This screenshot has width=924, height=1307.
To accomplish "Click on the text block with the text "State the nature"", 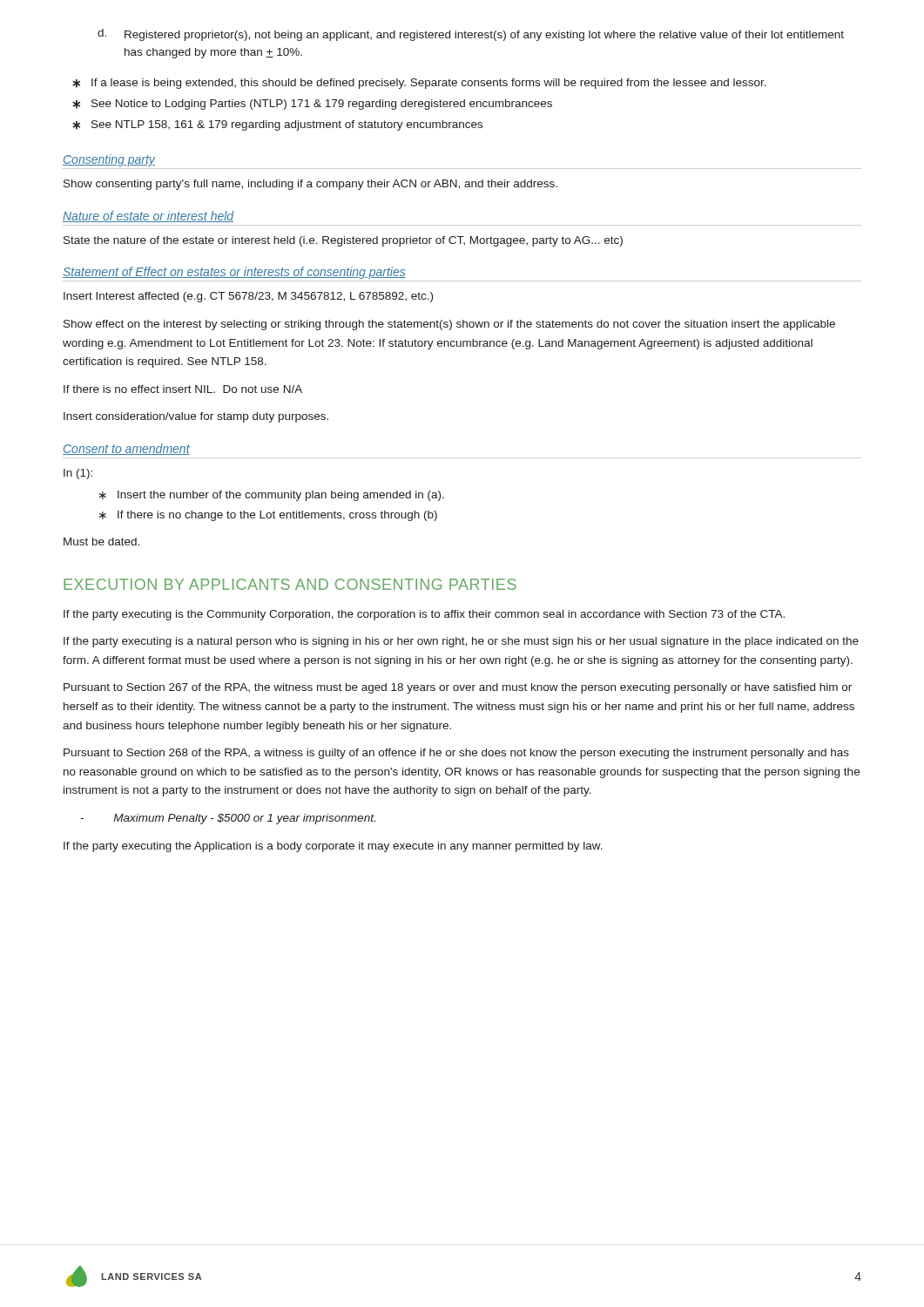I will coord(343,240).
